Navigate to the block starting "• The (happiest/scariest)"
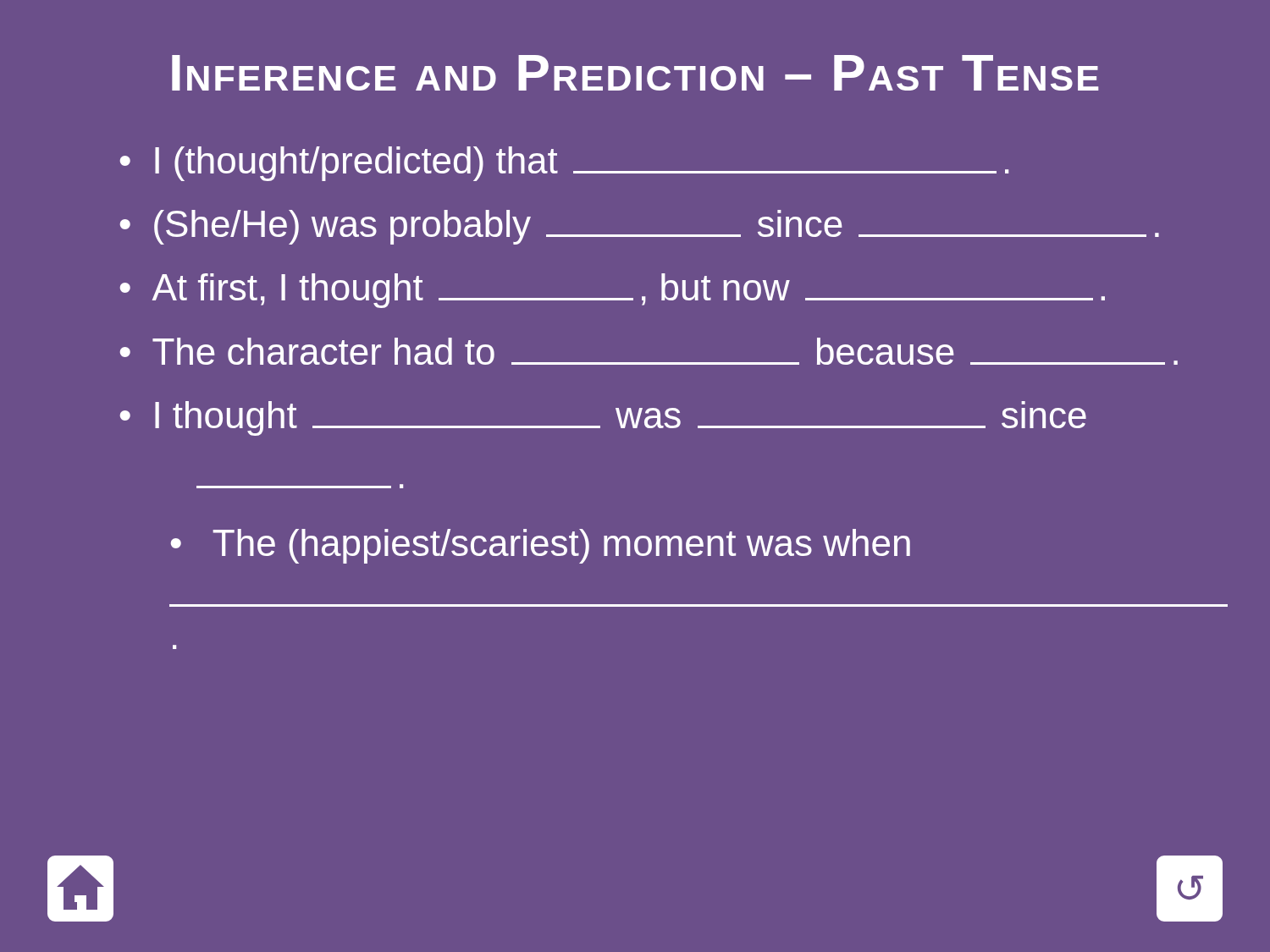Image resolution: width=1270 pixels, height=952 pixels. tap(541, 546)
